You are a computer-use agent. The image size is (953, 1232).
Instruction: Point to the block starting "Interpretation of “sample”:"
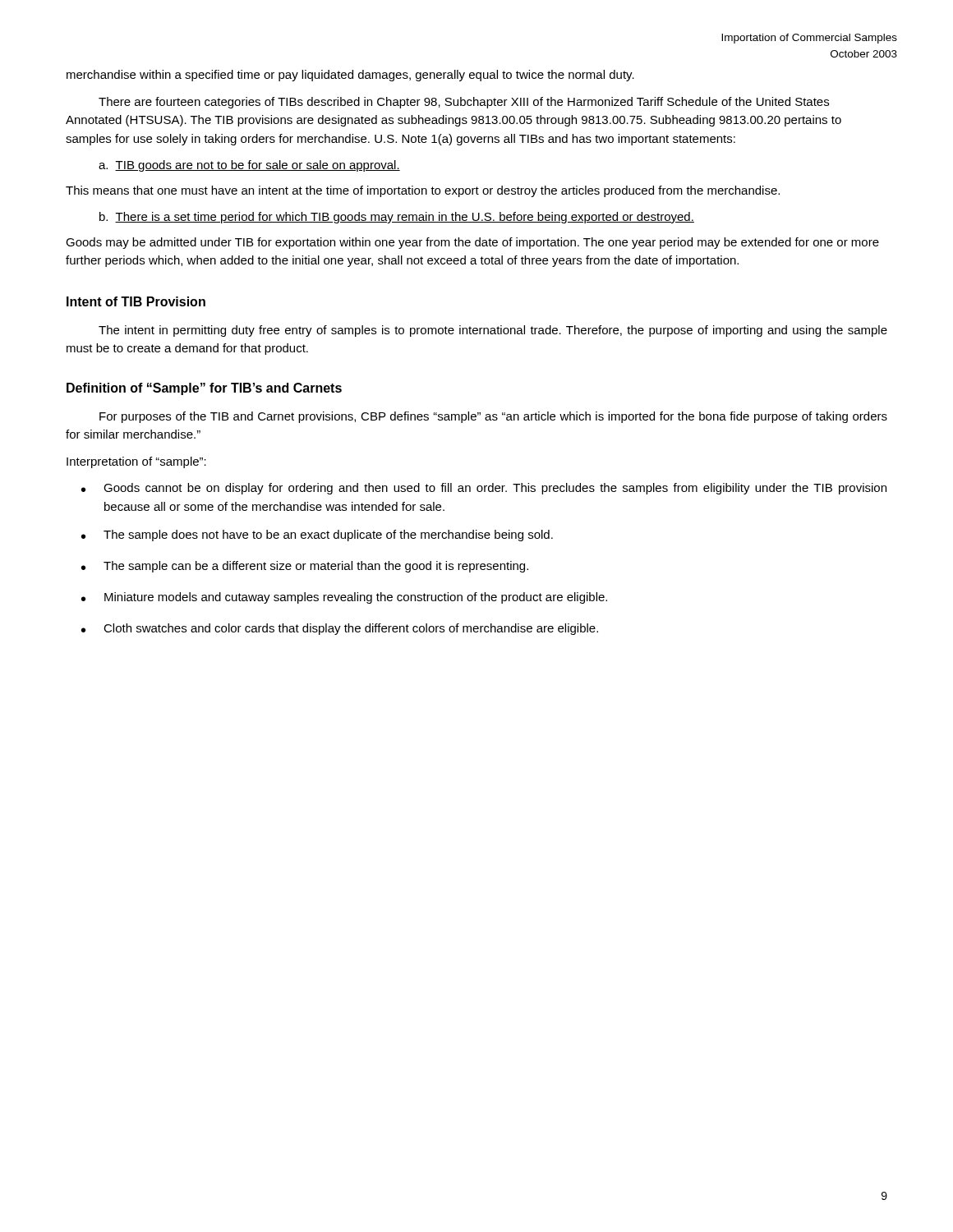click(136, 461)
